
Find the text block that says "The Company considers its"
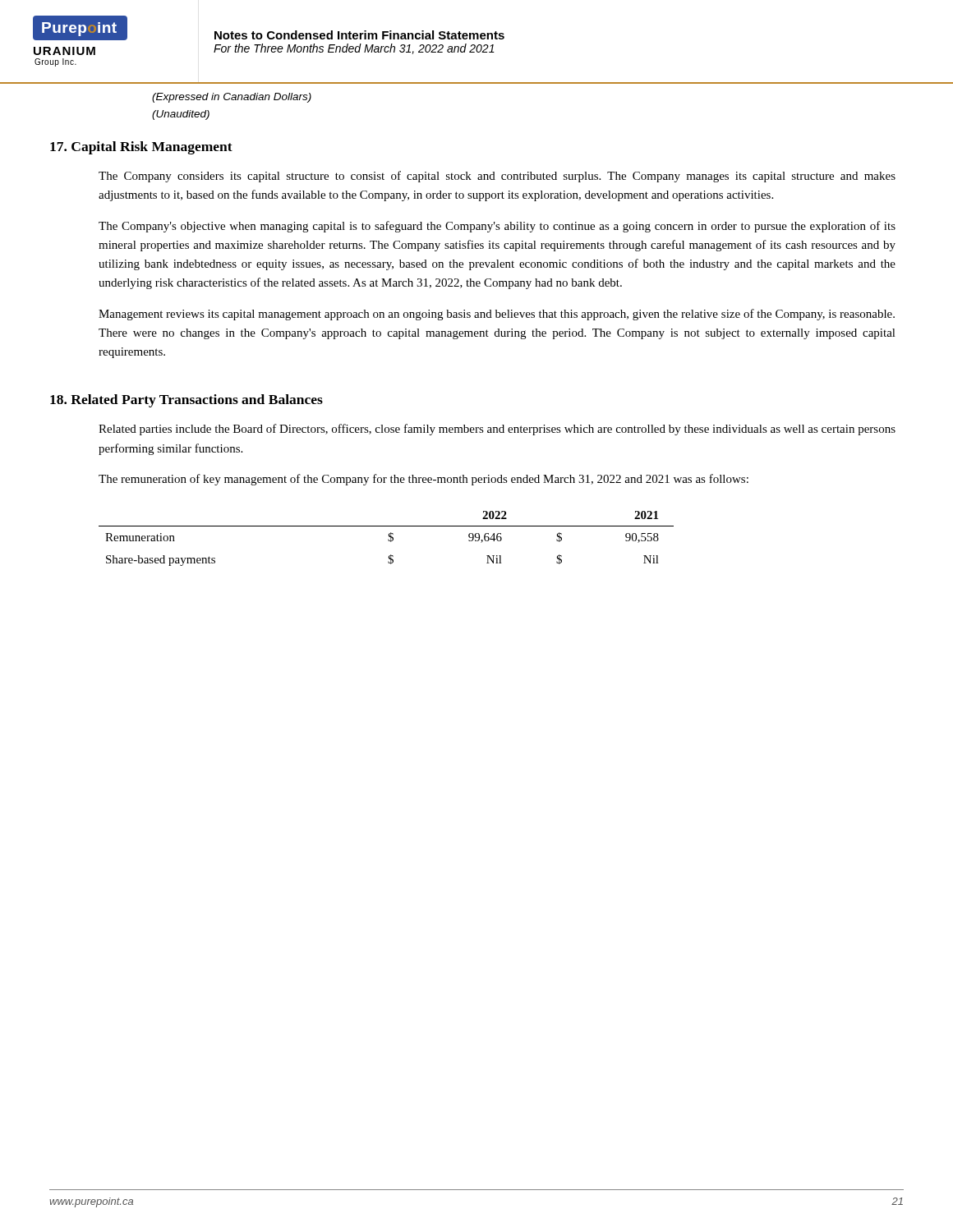point(497,185)
